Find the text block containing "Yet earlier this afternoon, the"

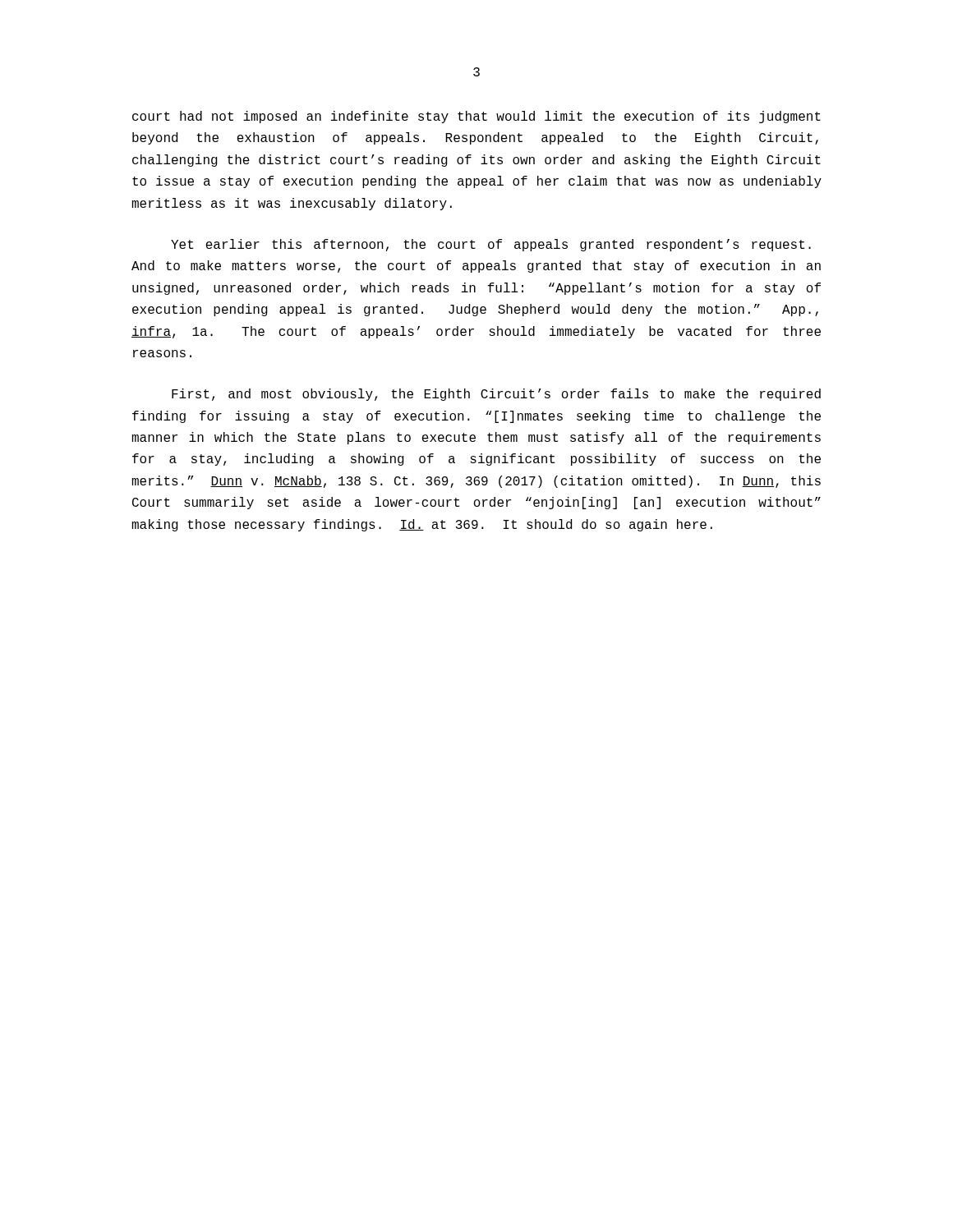[476, 300]
